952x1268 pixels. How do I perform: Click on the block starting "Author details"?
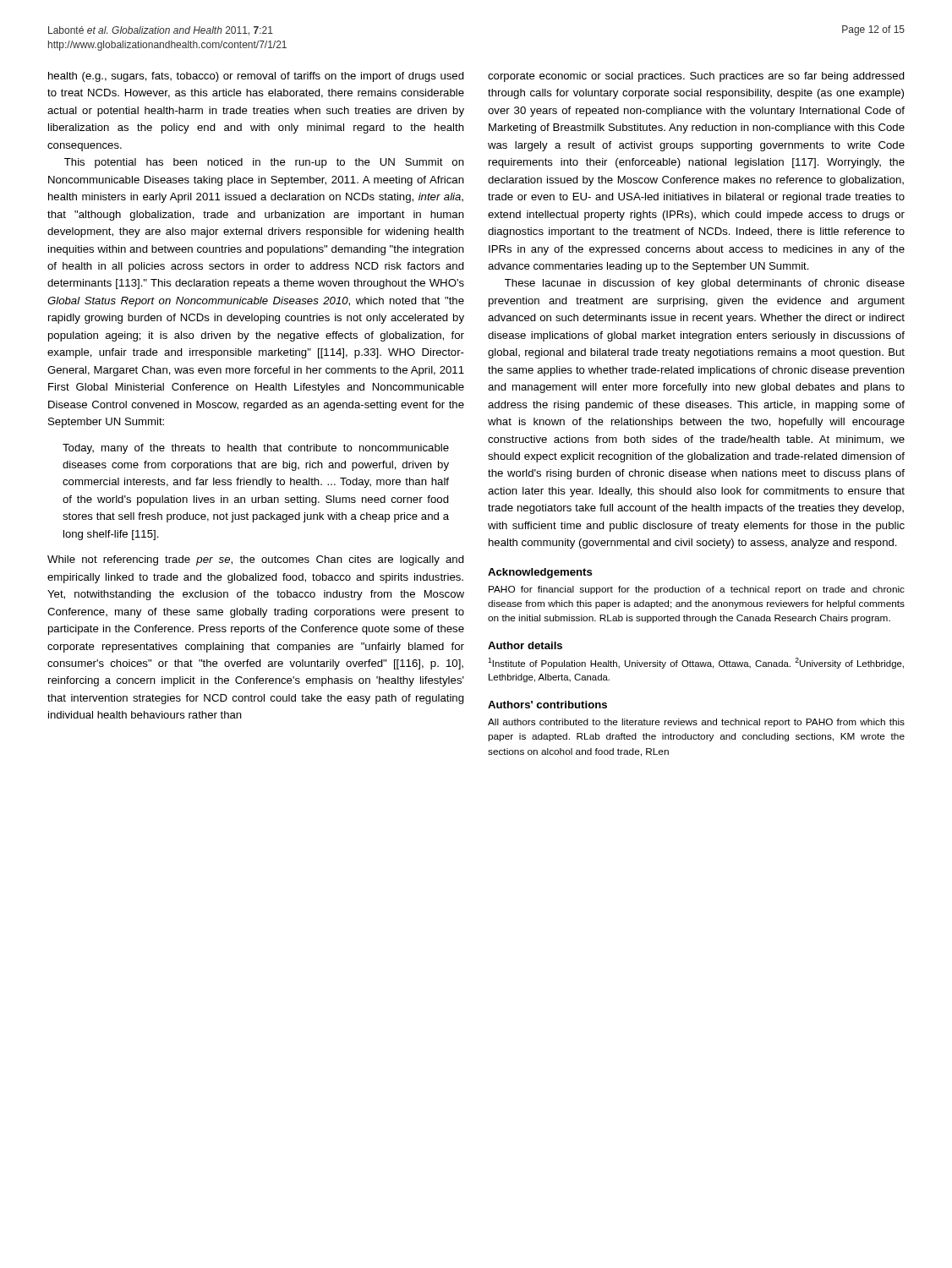pyautogui.click(x=525, y=646)
